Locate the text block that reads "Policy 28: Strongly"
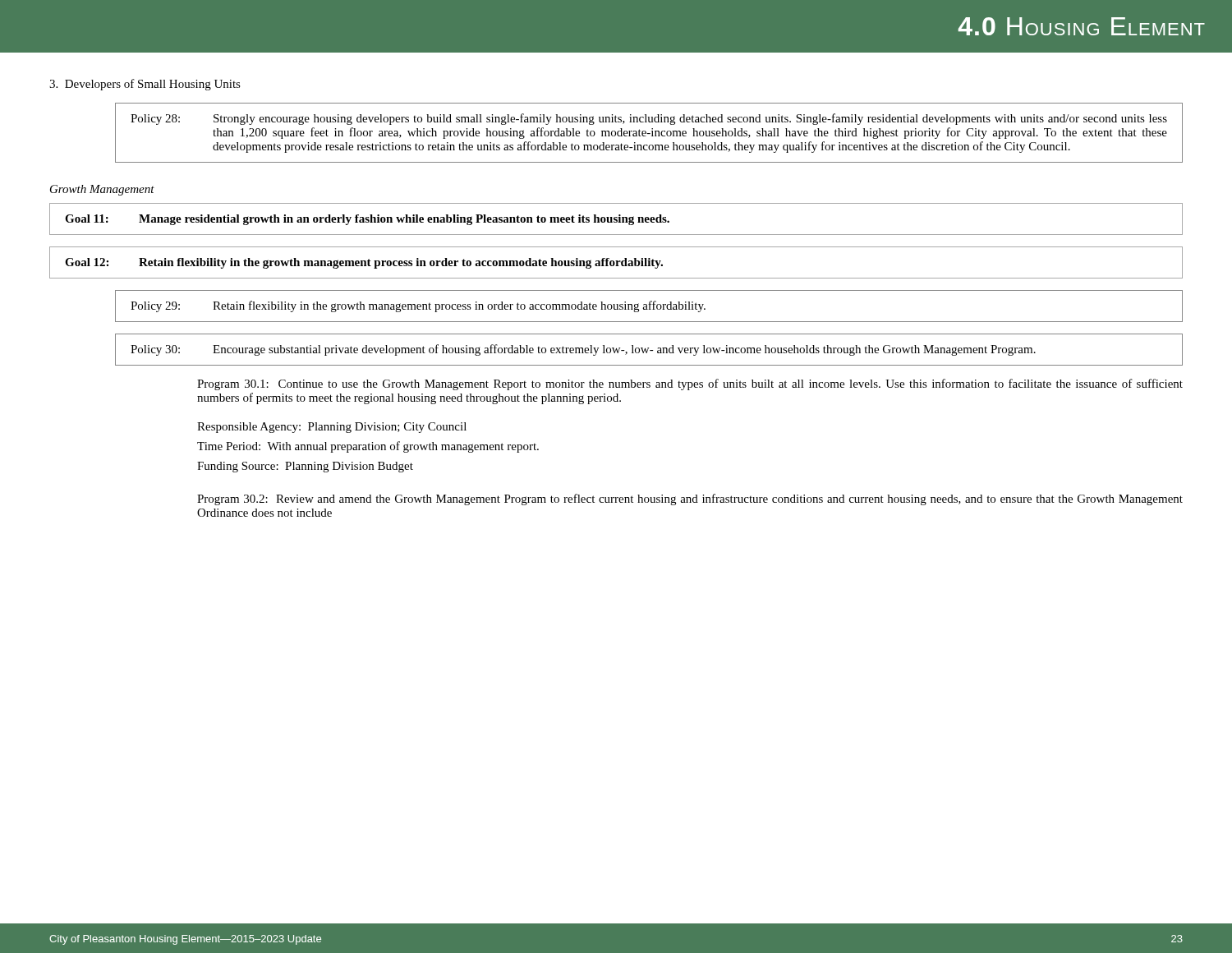1232x953 pixels. pyautogui.click(x=649, y=133)
